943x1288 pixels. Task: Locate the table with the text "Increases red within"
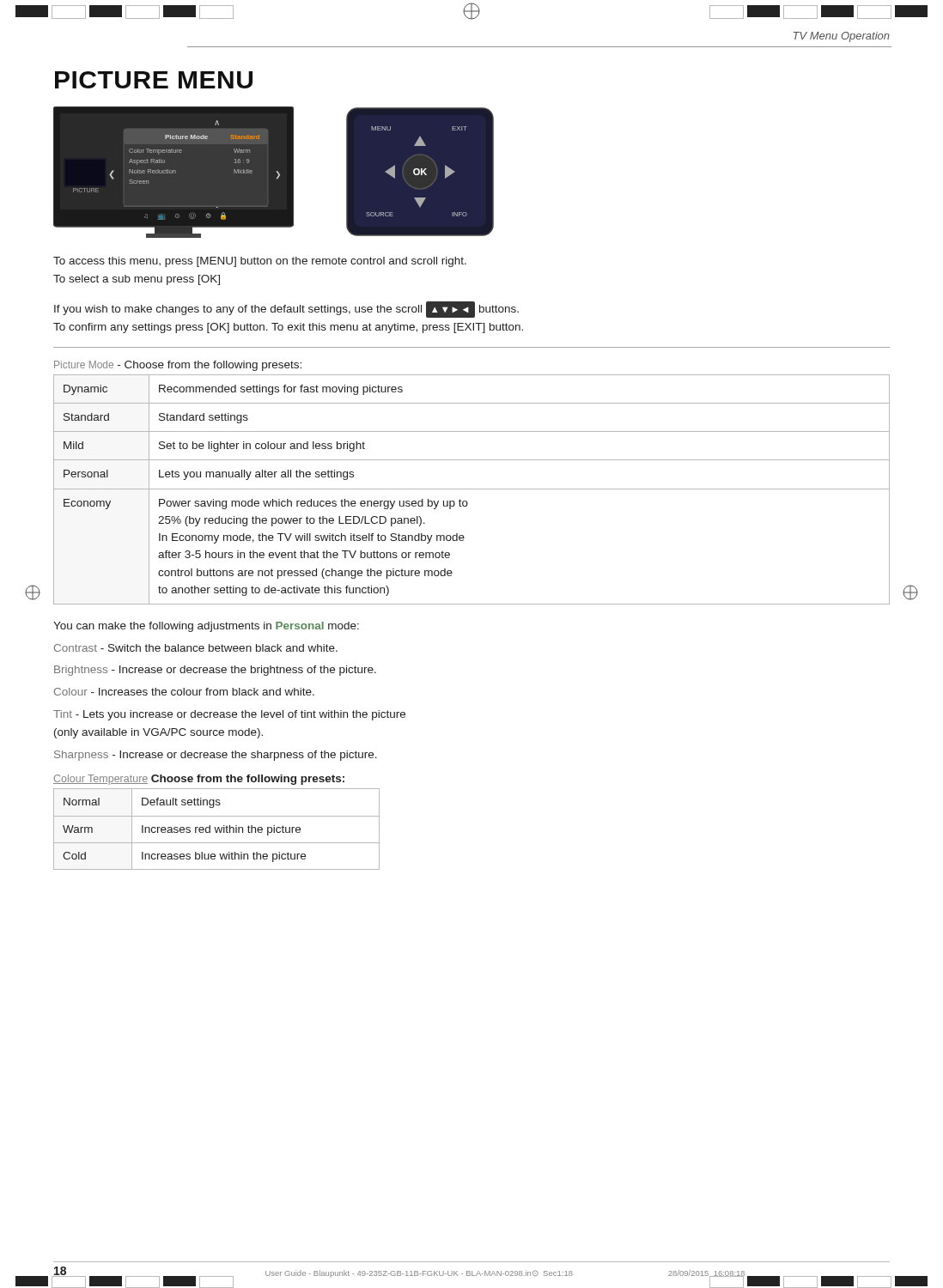click(x=472, y=829)
